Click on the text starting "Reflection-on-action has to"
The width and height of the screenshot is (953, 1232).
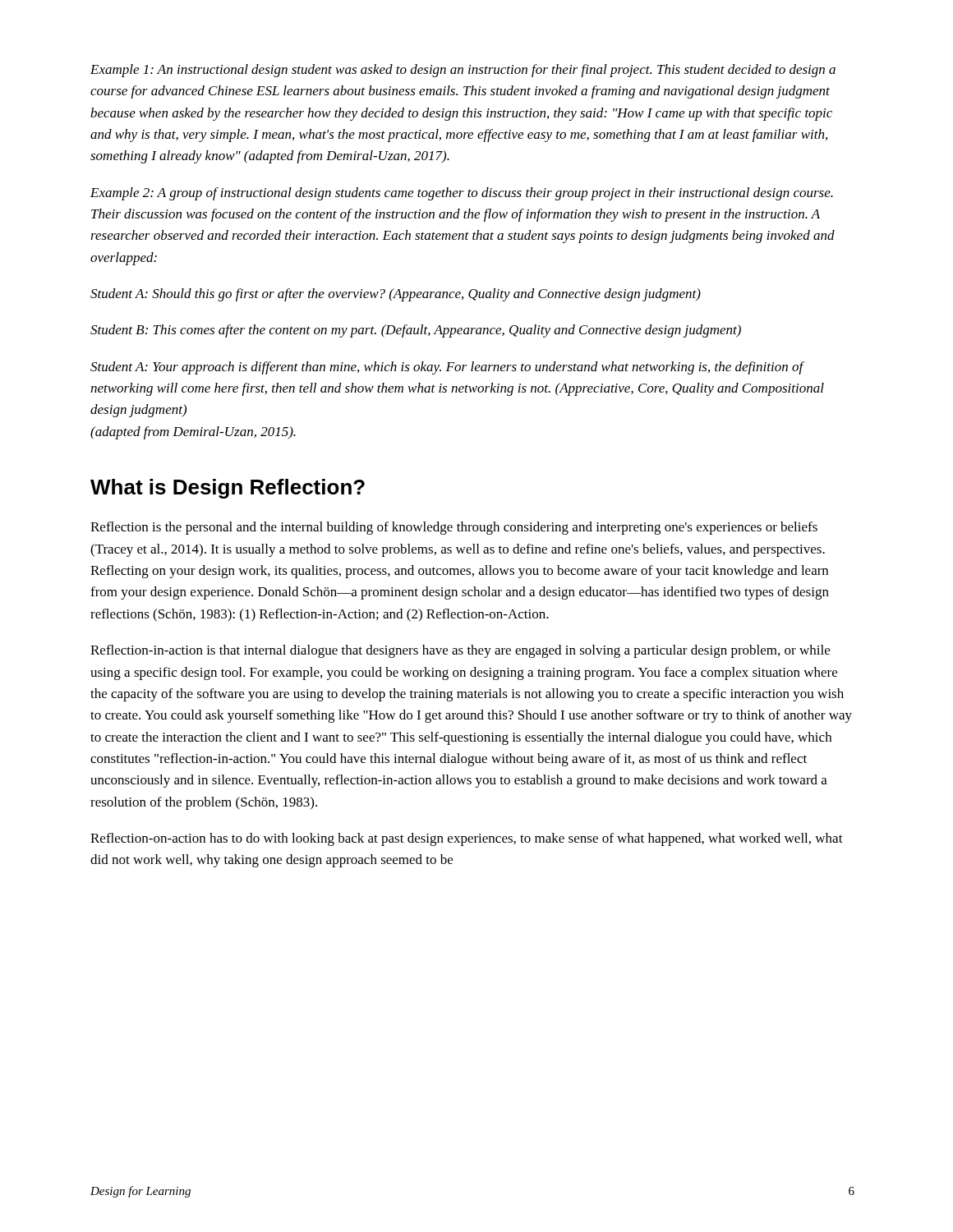coord(466,849)
